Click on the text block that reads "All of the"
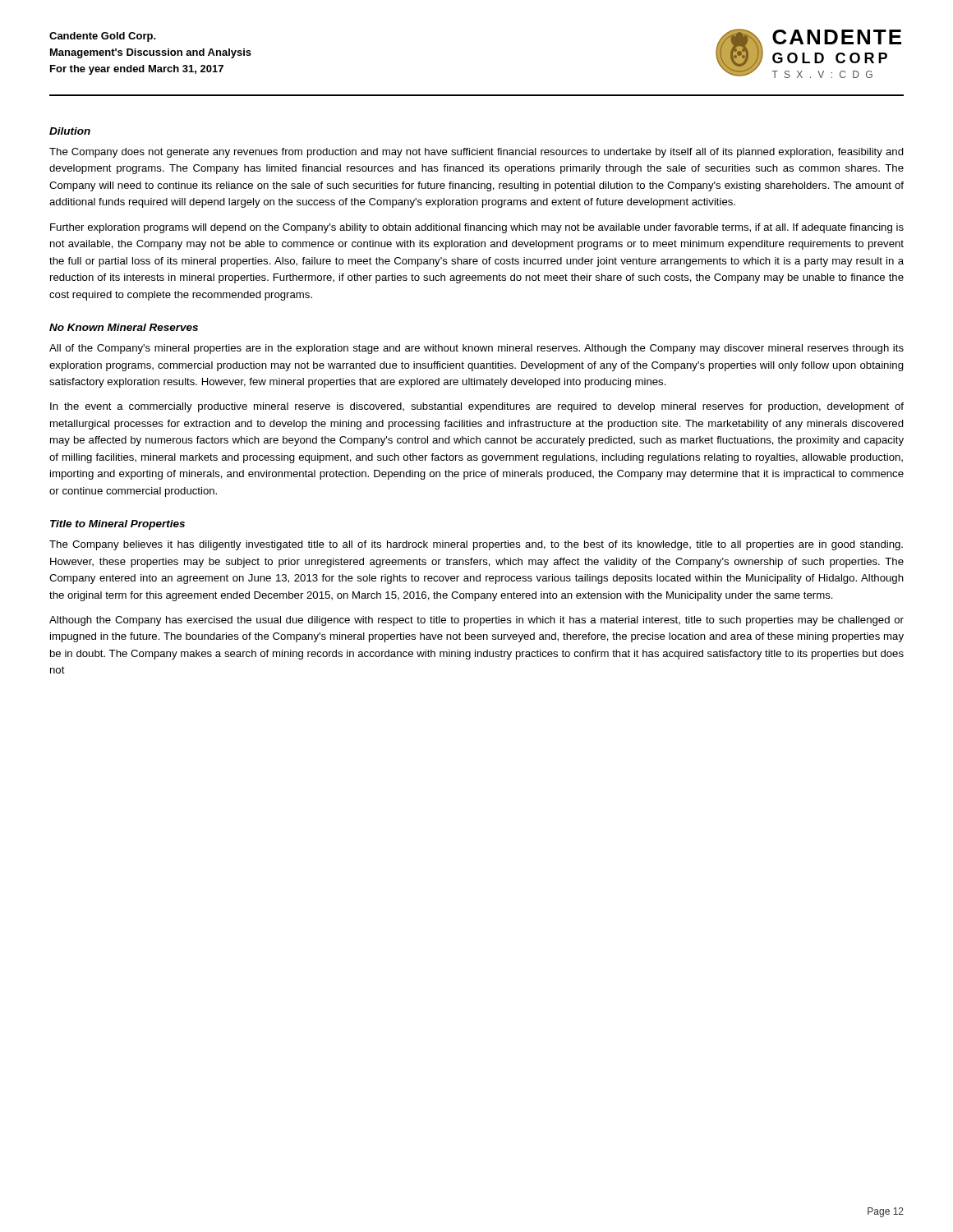Viewport: 953px width, 1232px height. (x=476, y=365)
